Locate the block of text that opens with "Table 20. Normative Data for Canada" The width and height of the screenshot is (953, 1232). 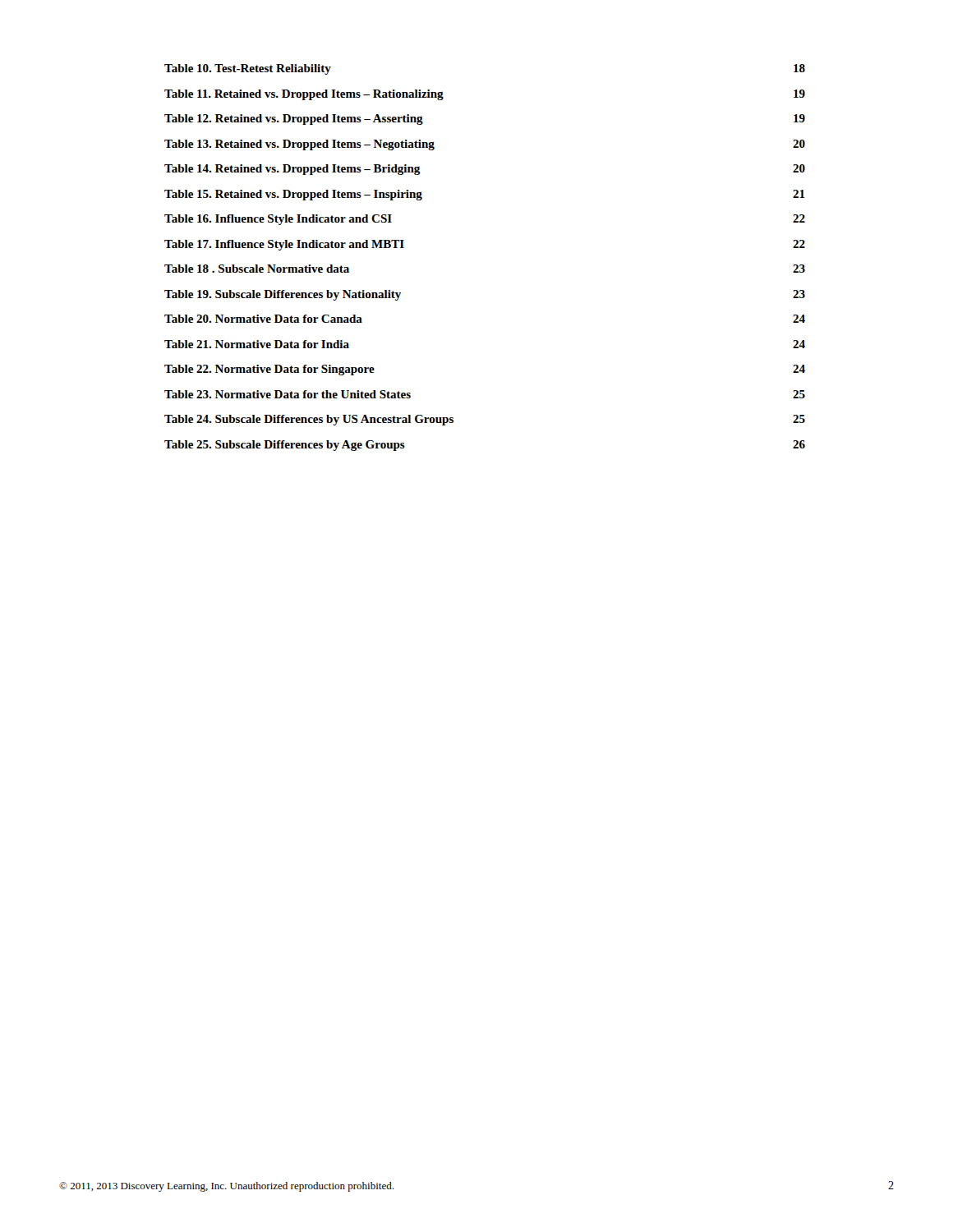point(277,318)
